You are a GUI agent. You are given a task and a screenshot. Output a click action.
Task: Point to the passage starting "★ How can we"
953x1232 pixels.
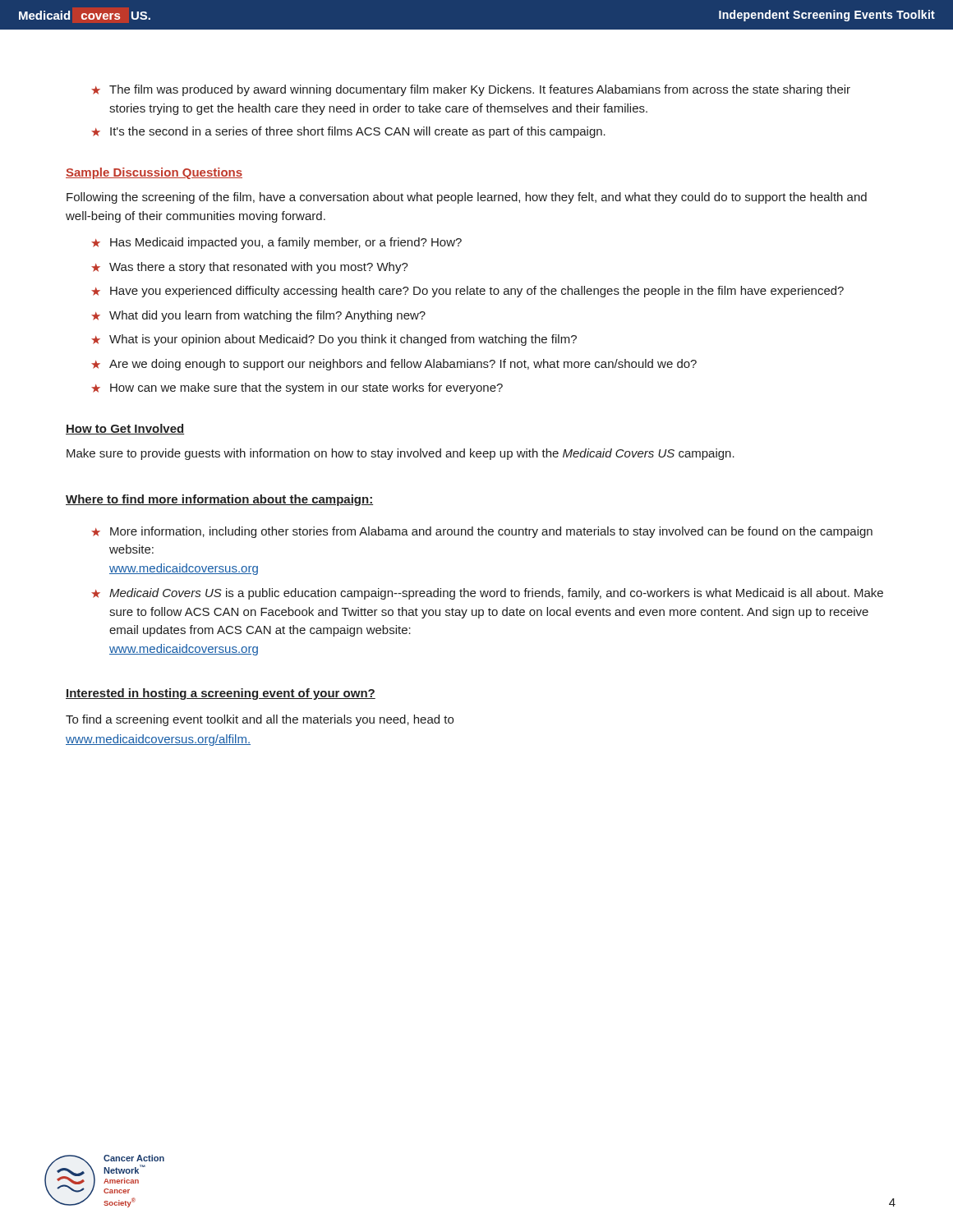[297, 388]
